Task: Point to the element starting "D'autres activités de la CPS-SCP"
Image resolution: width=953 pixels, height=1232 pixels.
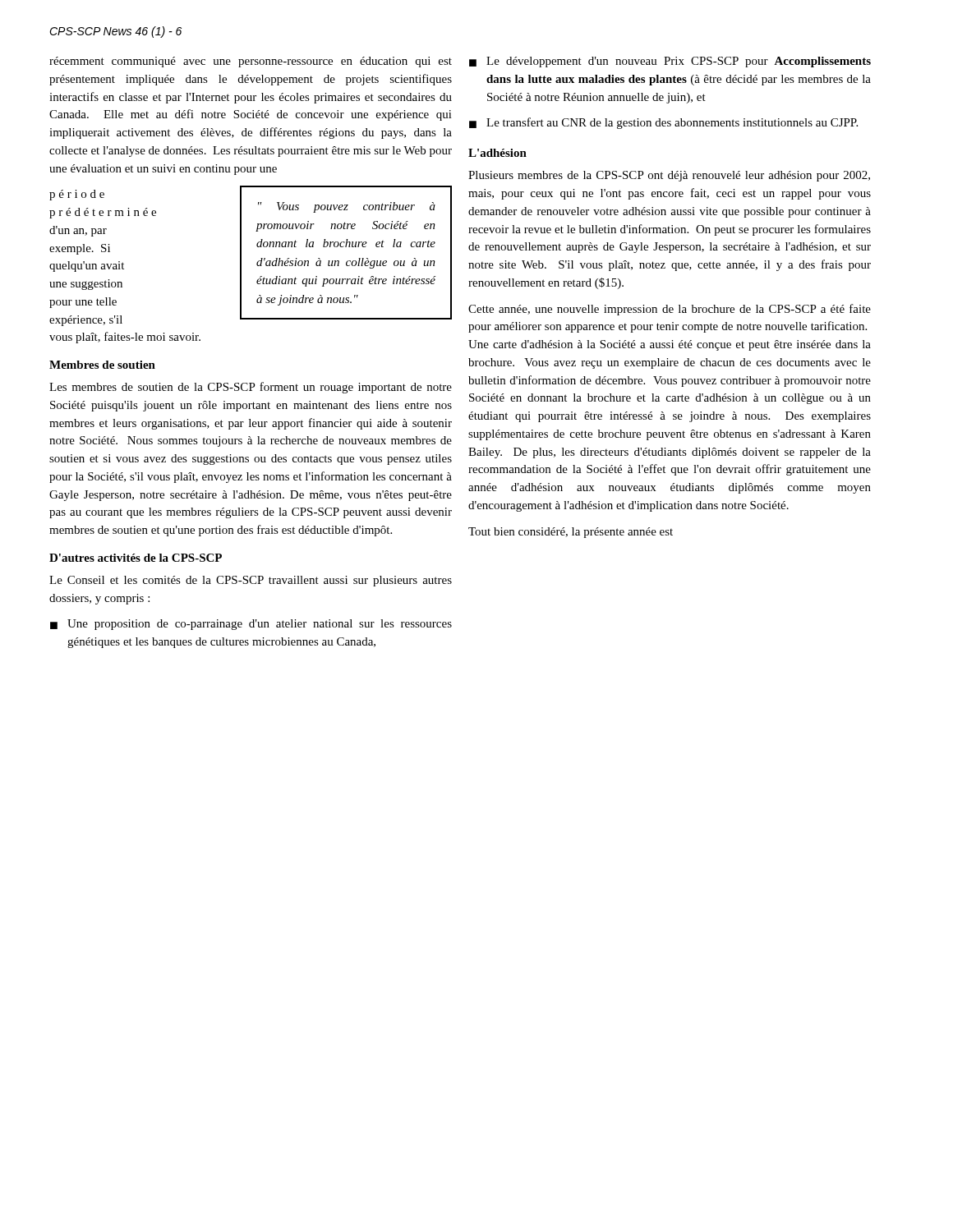Action: (x=136, y=557)
